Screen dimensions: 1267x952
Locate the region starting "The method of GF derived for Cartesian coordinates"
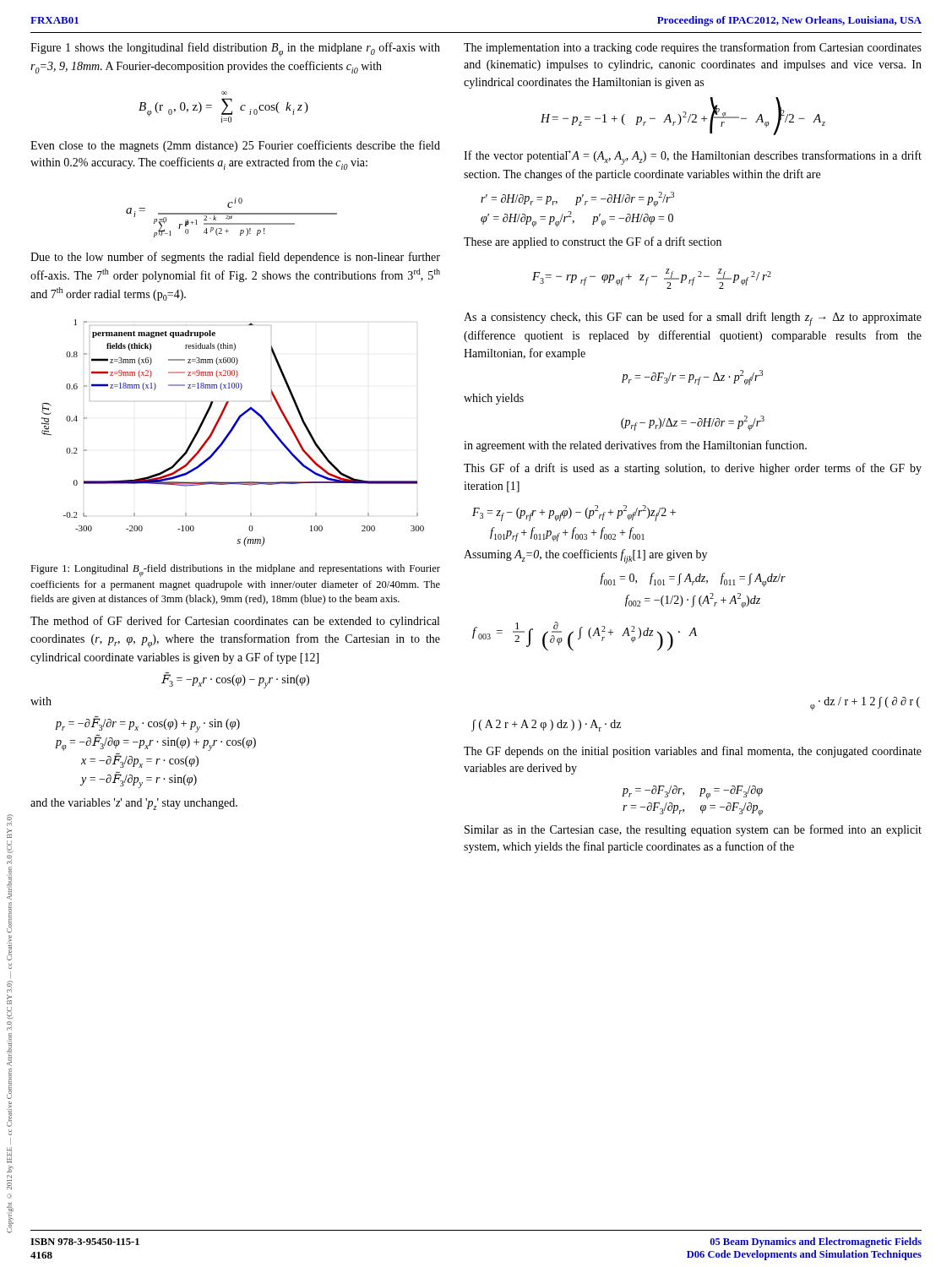(235, 640)
